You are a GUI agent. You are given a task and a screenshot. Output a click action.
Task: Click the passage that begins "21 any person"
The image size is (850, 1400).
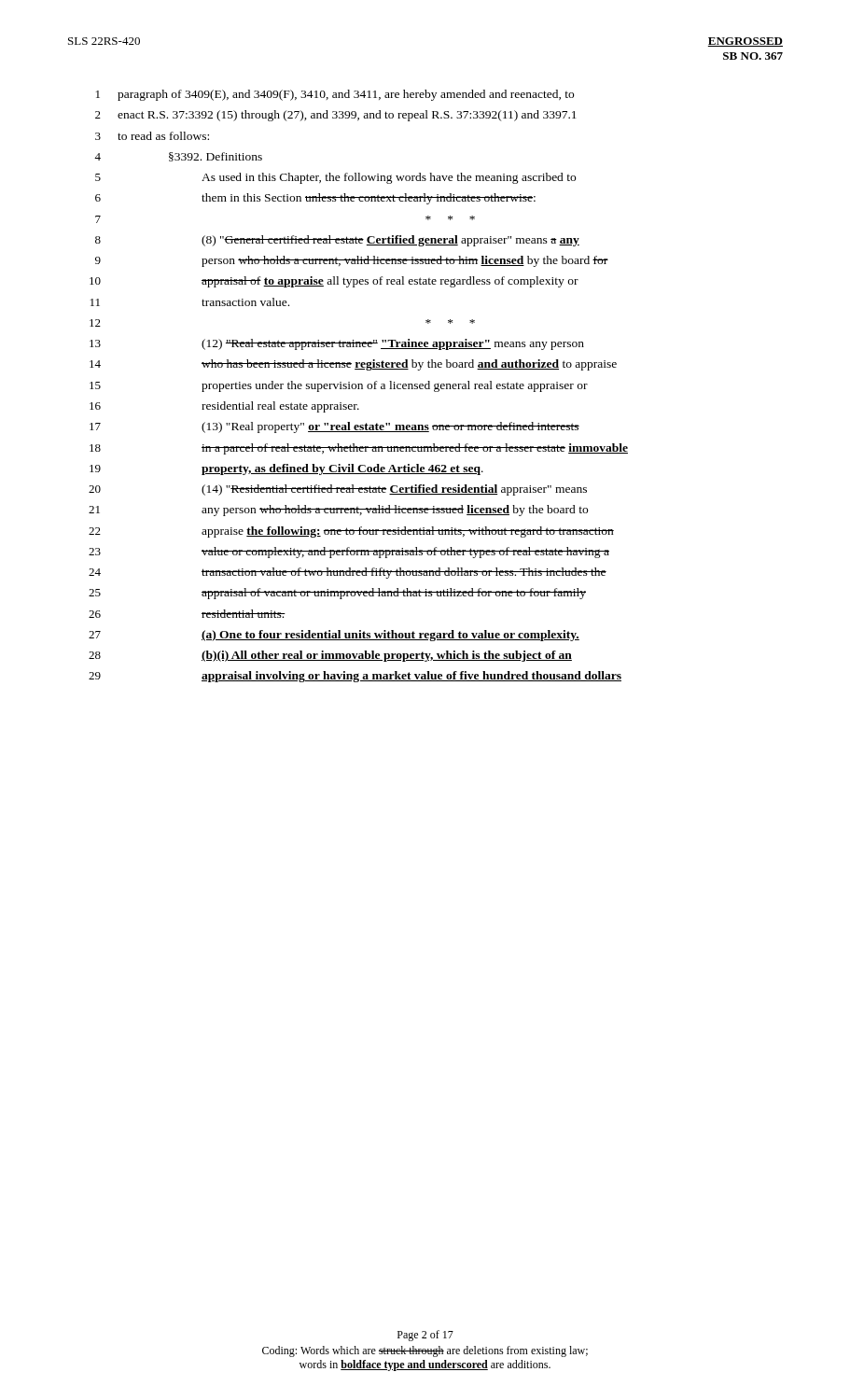(425, 510)
